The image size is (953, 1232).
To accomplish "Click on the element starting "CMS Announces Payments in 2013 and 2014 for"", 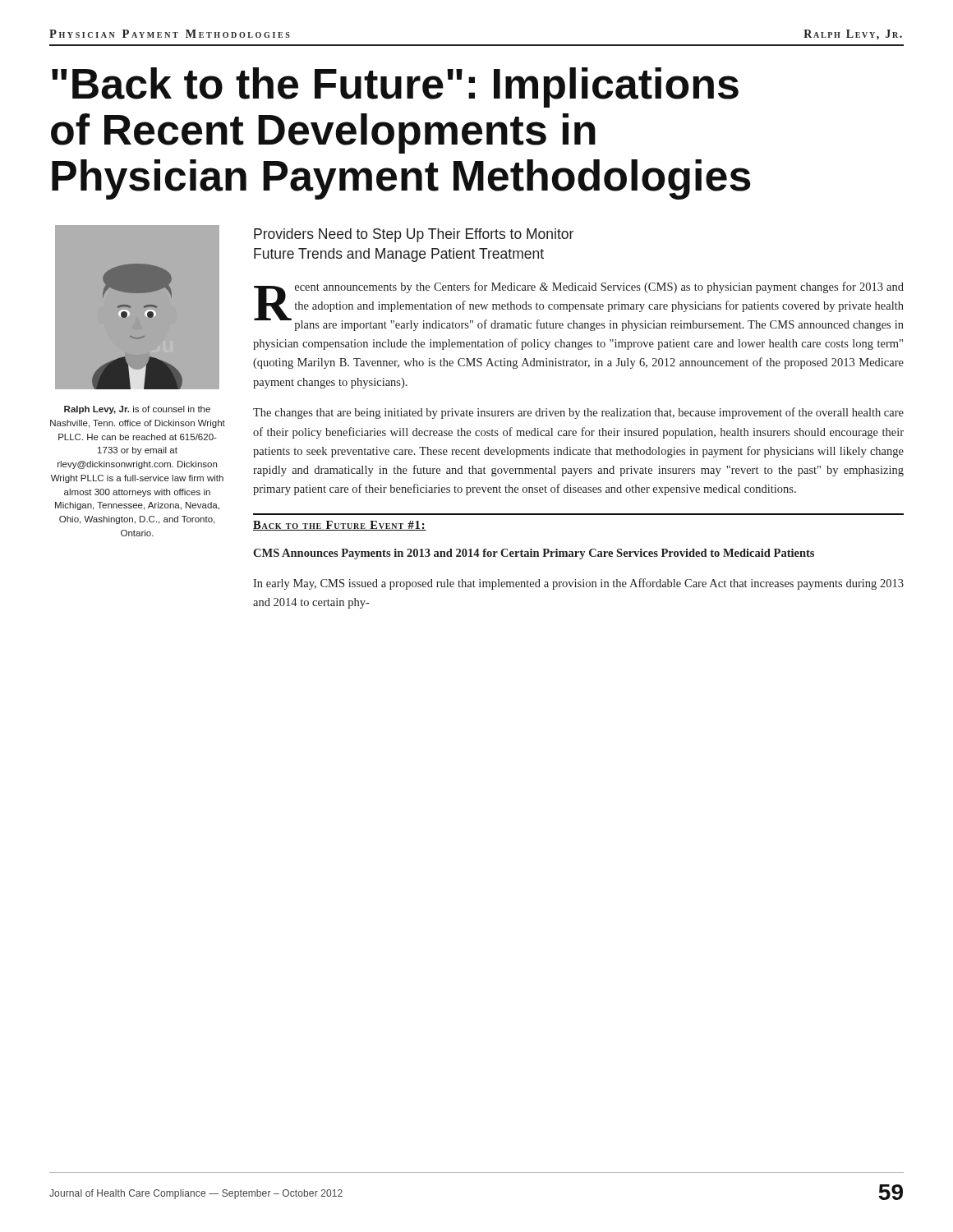I will (x=578, y=553).
